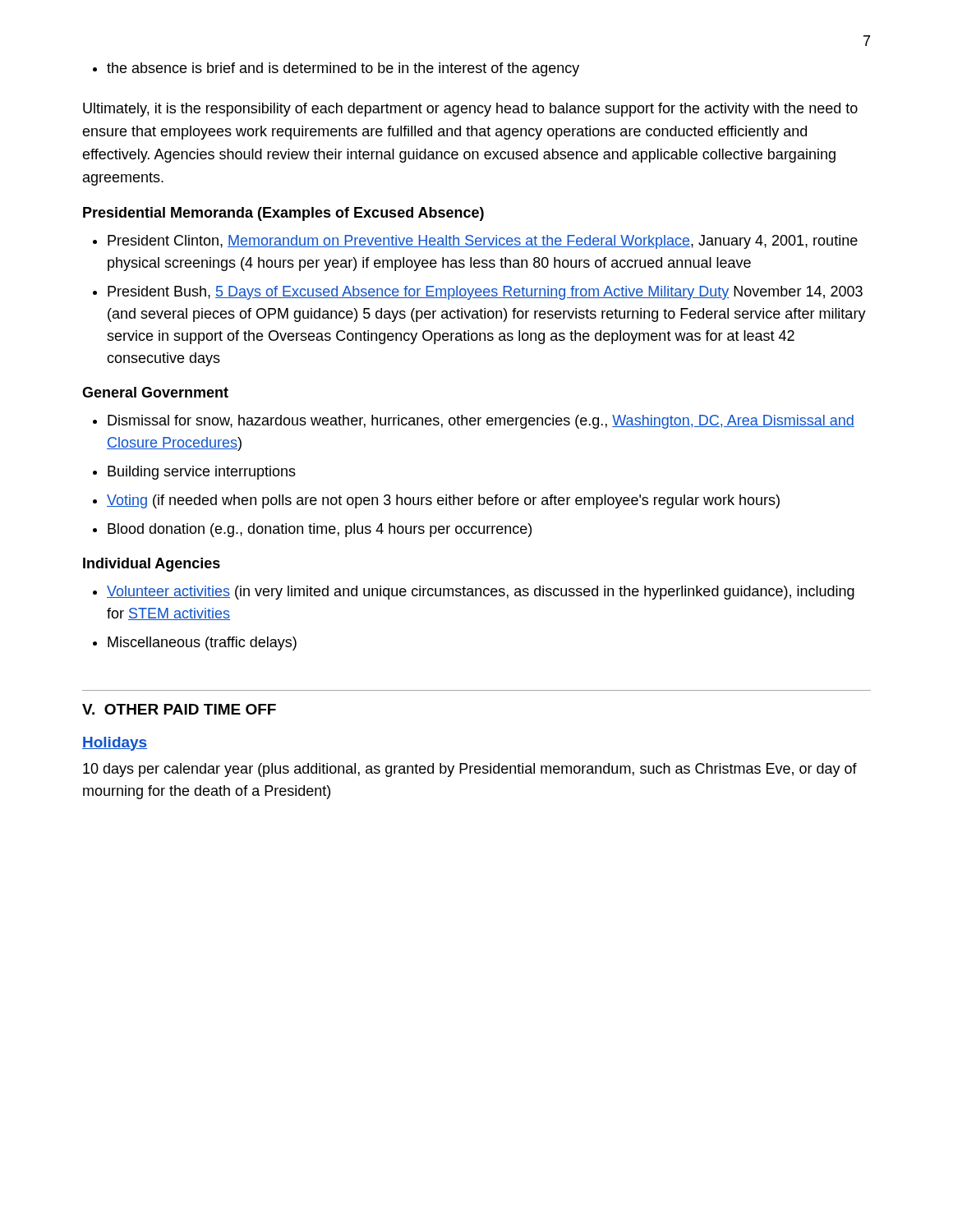
Task: Click on the passage starting "Individual Agencies"
Action: 151,563
